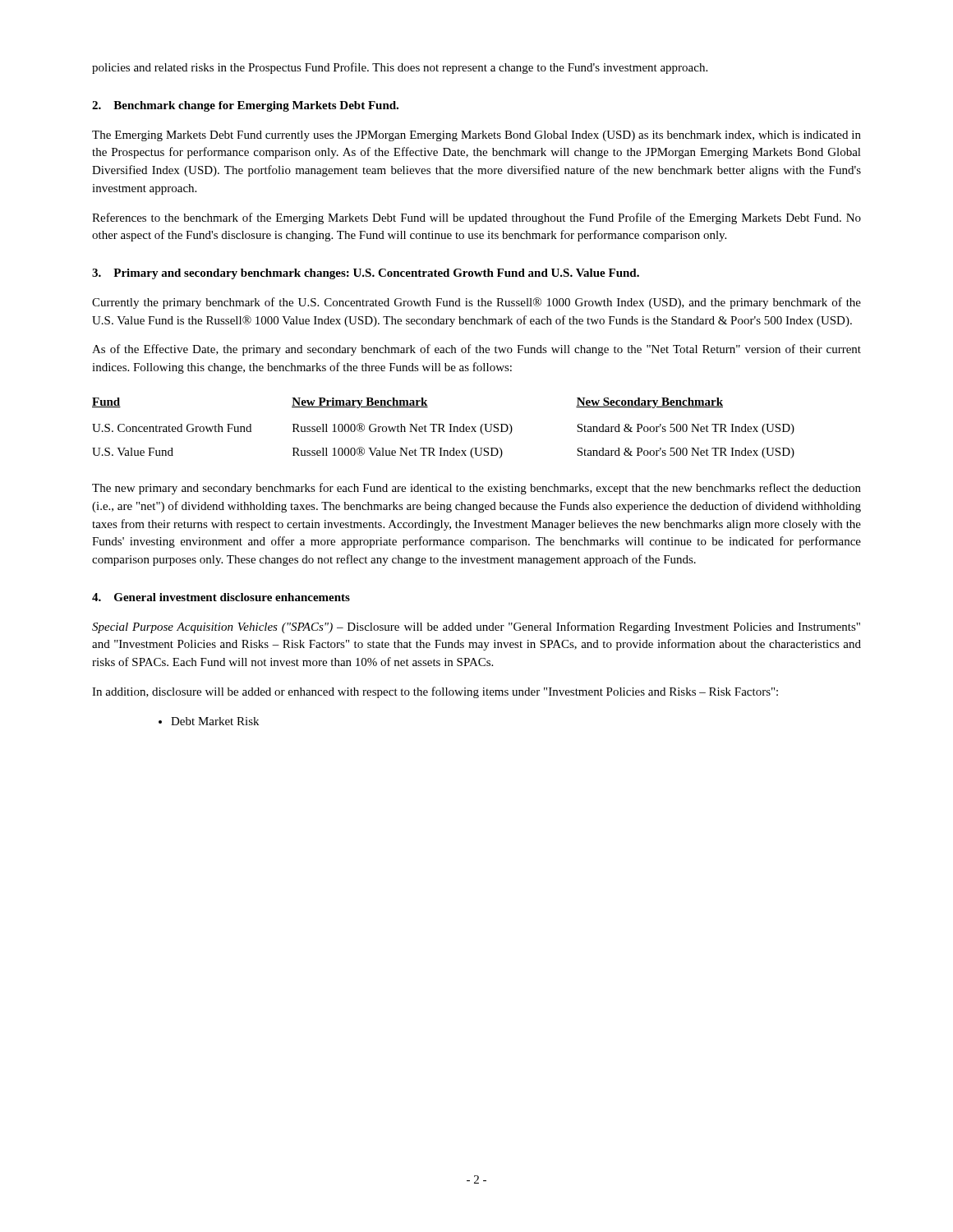The width and height of the screenshot is (953, 1232).
Task: Point to the passage starting "Currently the primary benchmark of the"
Action: [476, 311]
